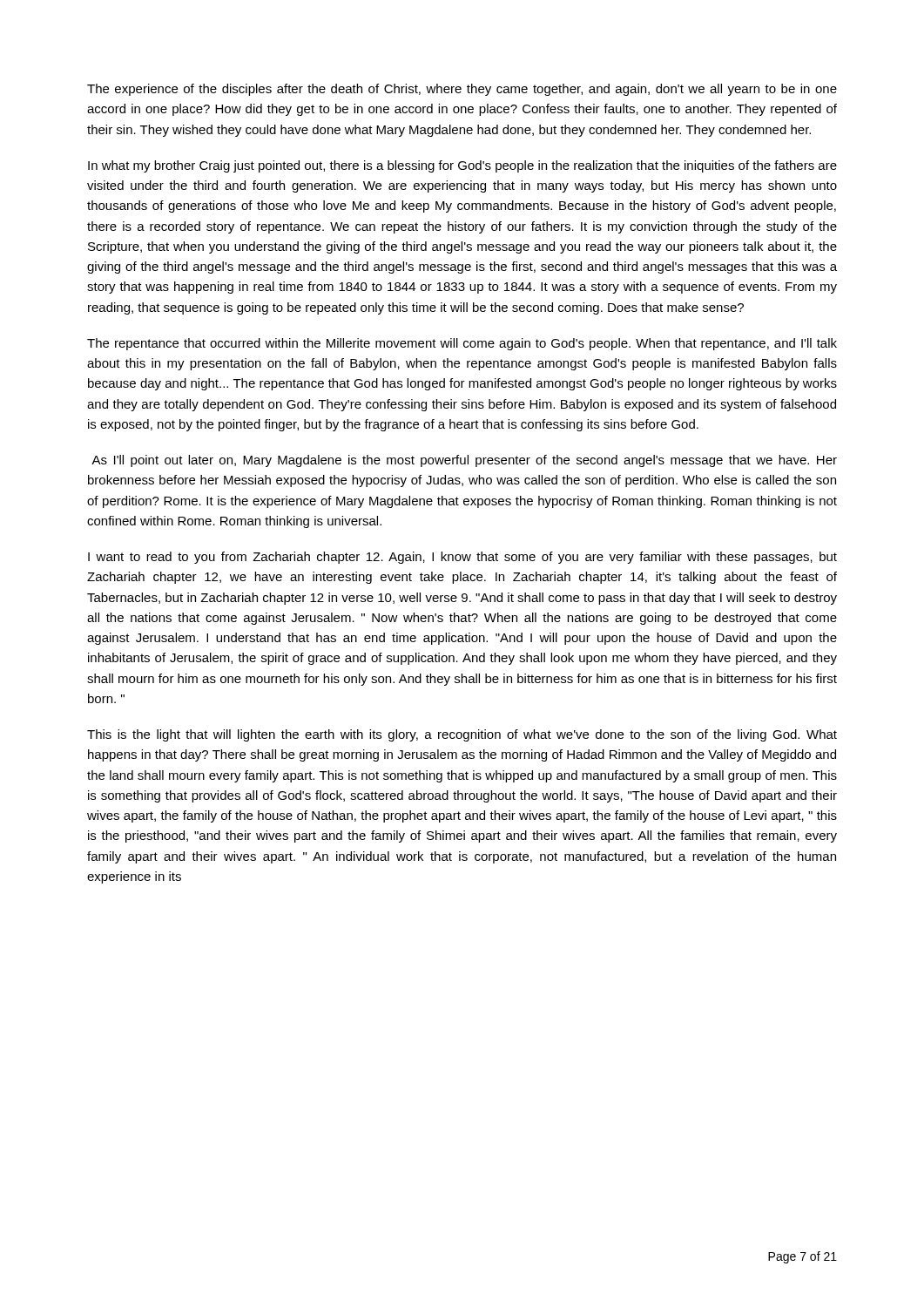Screen dimensions: 1307x924
Task: Select the block starting "This is the light that will lighten the"
Action: pos(462,805)
